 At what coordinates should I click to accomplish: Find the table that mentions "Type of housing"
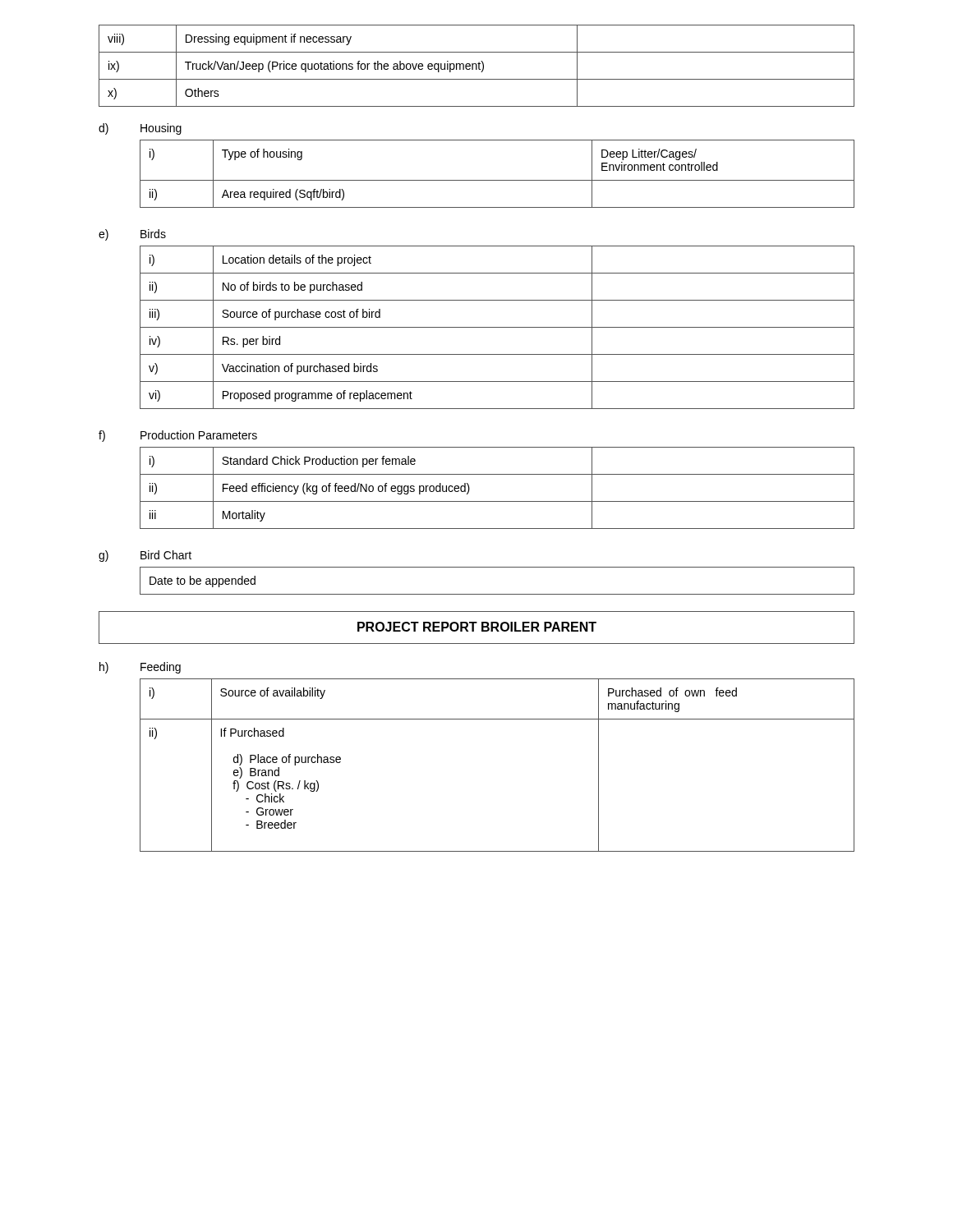tap(497, 174)
